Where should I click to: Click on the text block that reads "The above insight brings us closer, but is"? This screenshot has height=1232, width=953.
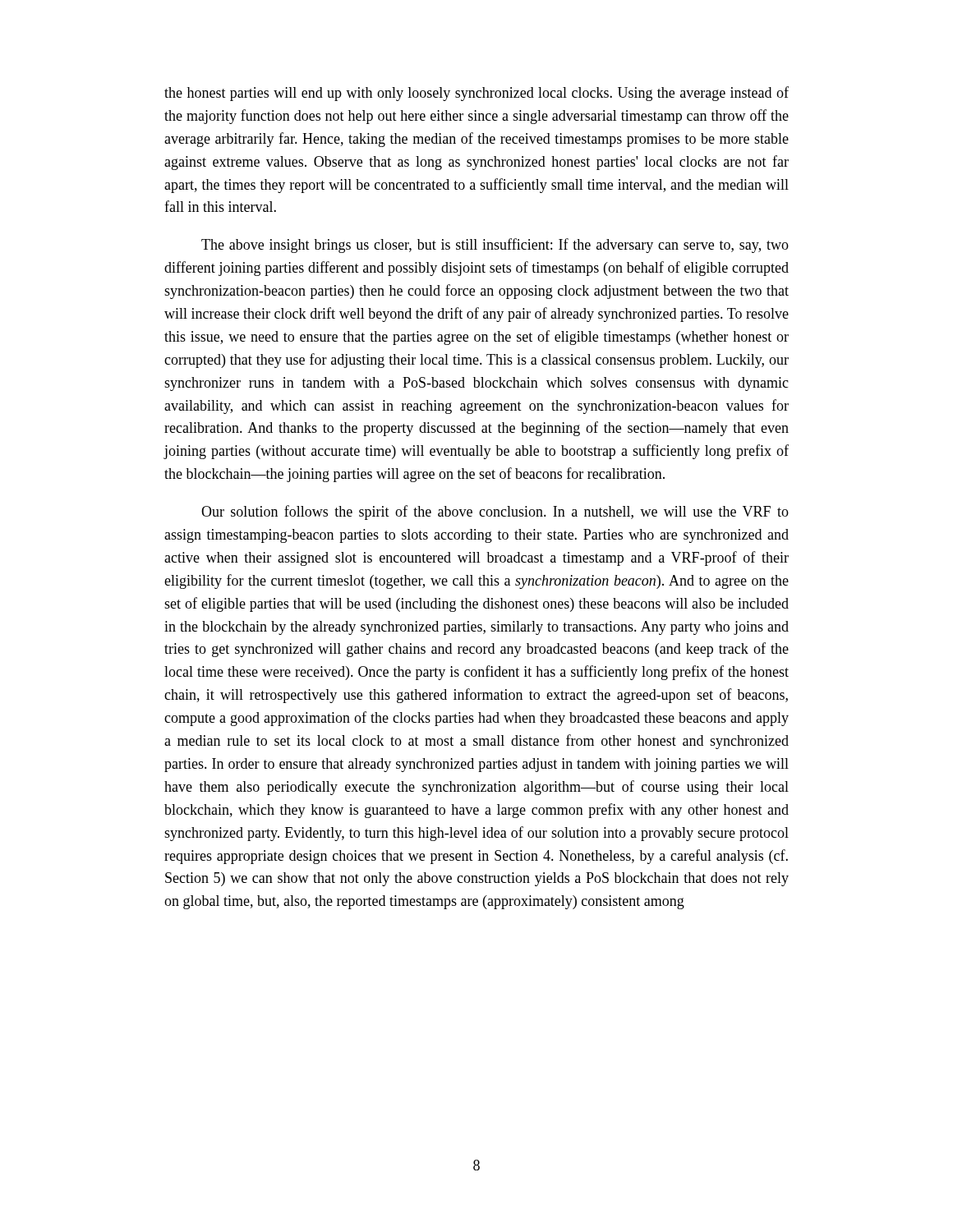click(476, 360)
